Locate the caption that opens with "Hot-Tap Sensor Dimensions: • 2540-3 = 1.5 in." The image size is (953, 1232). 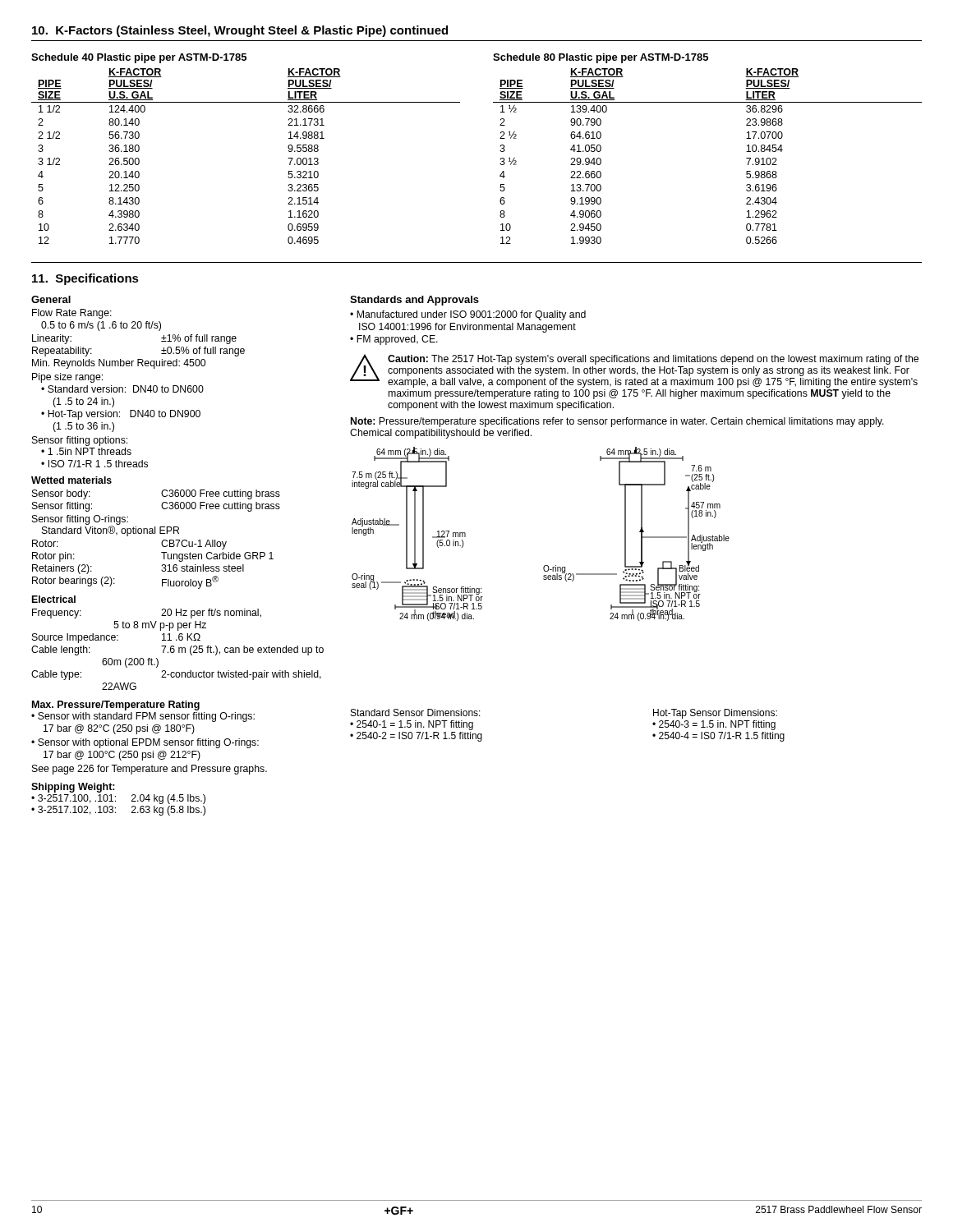click(719, 724)
